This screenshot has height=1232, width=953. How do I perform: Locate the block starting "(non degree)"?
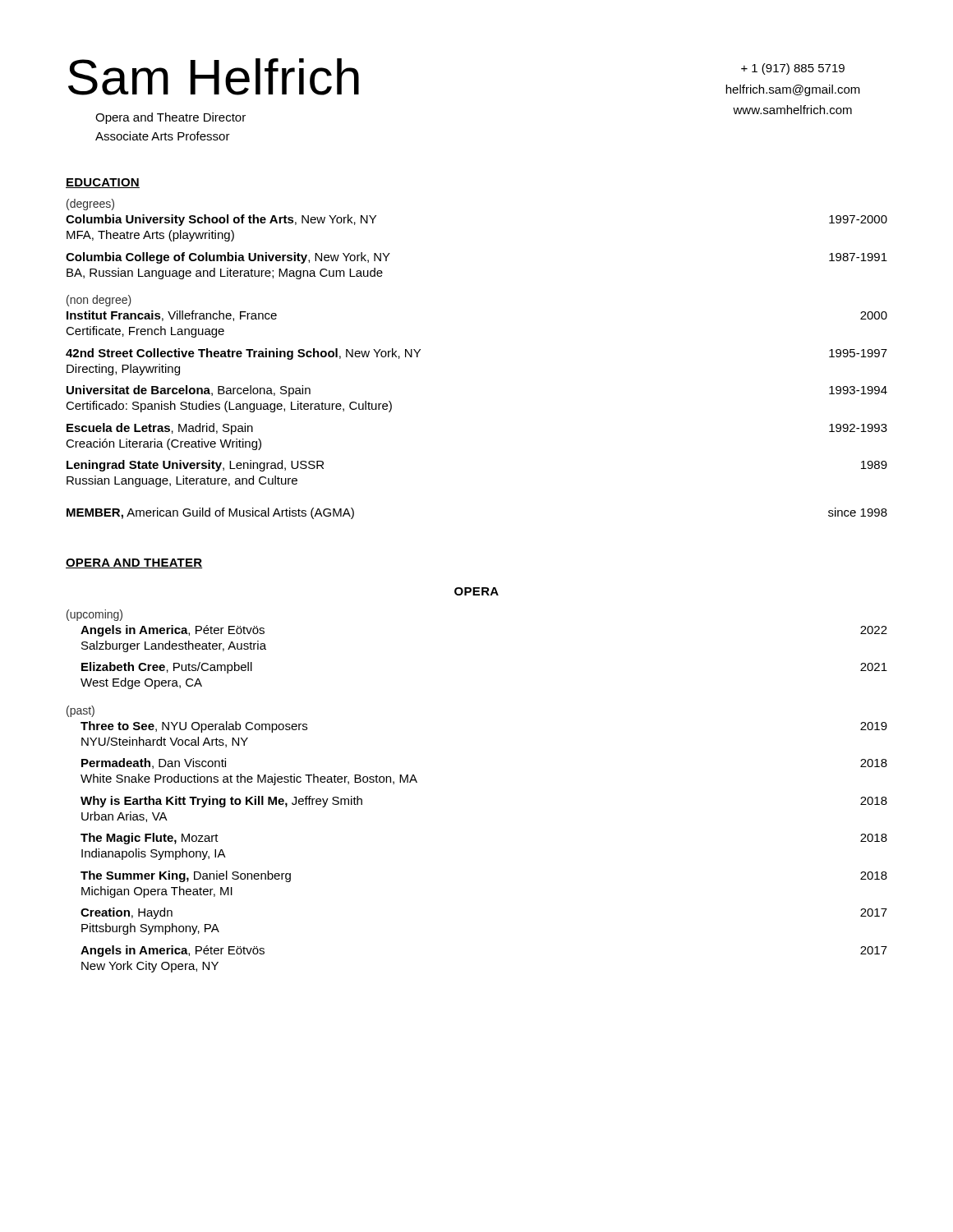point(99,300)
